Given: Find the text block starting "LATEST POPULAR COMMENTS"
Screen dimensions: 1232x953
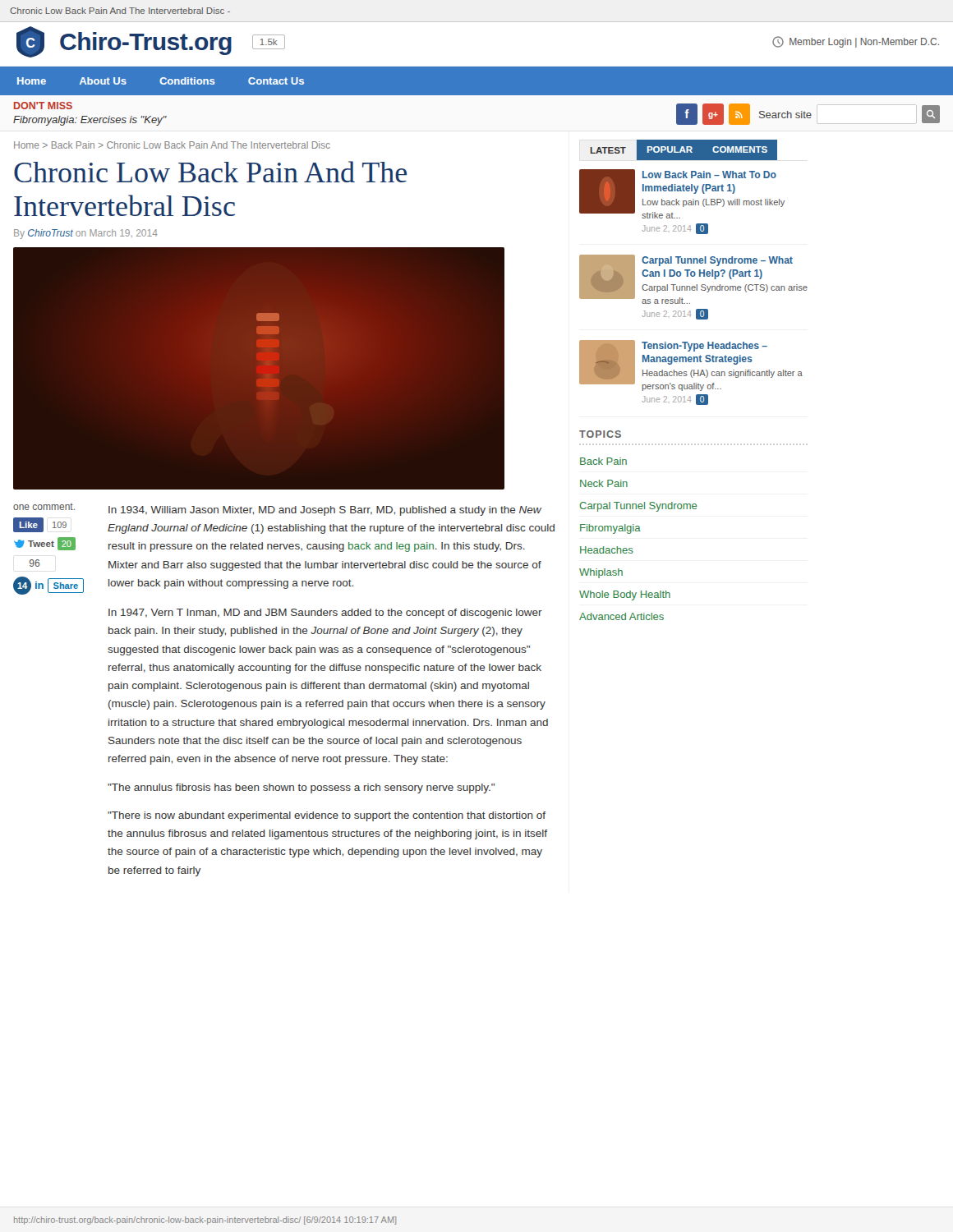Looking at the screenshot, I should (x=678, y=150).
